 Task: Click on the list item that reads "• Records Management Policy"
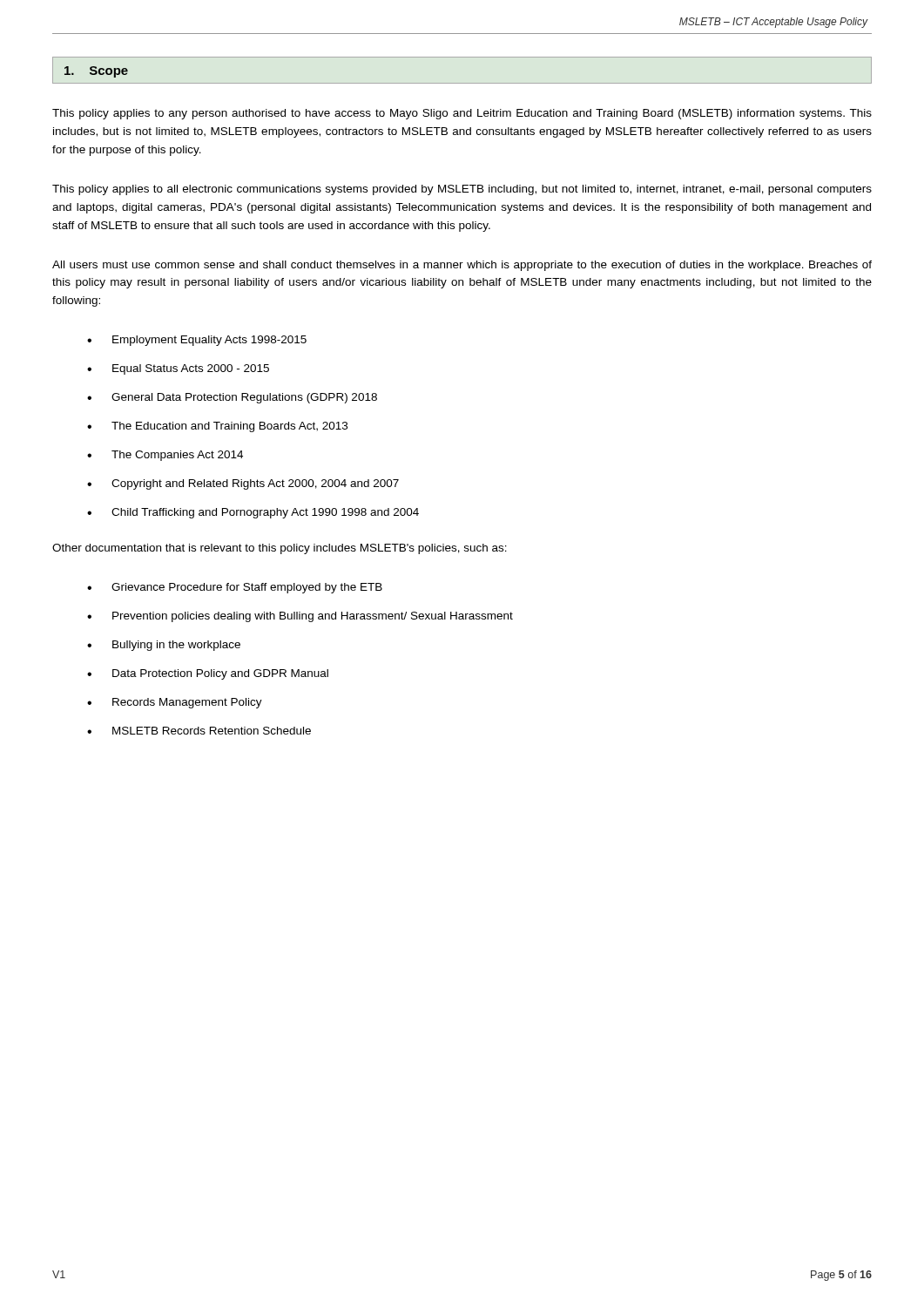(x=174, y=704)
